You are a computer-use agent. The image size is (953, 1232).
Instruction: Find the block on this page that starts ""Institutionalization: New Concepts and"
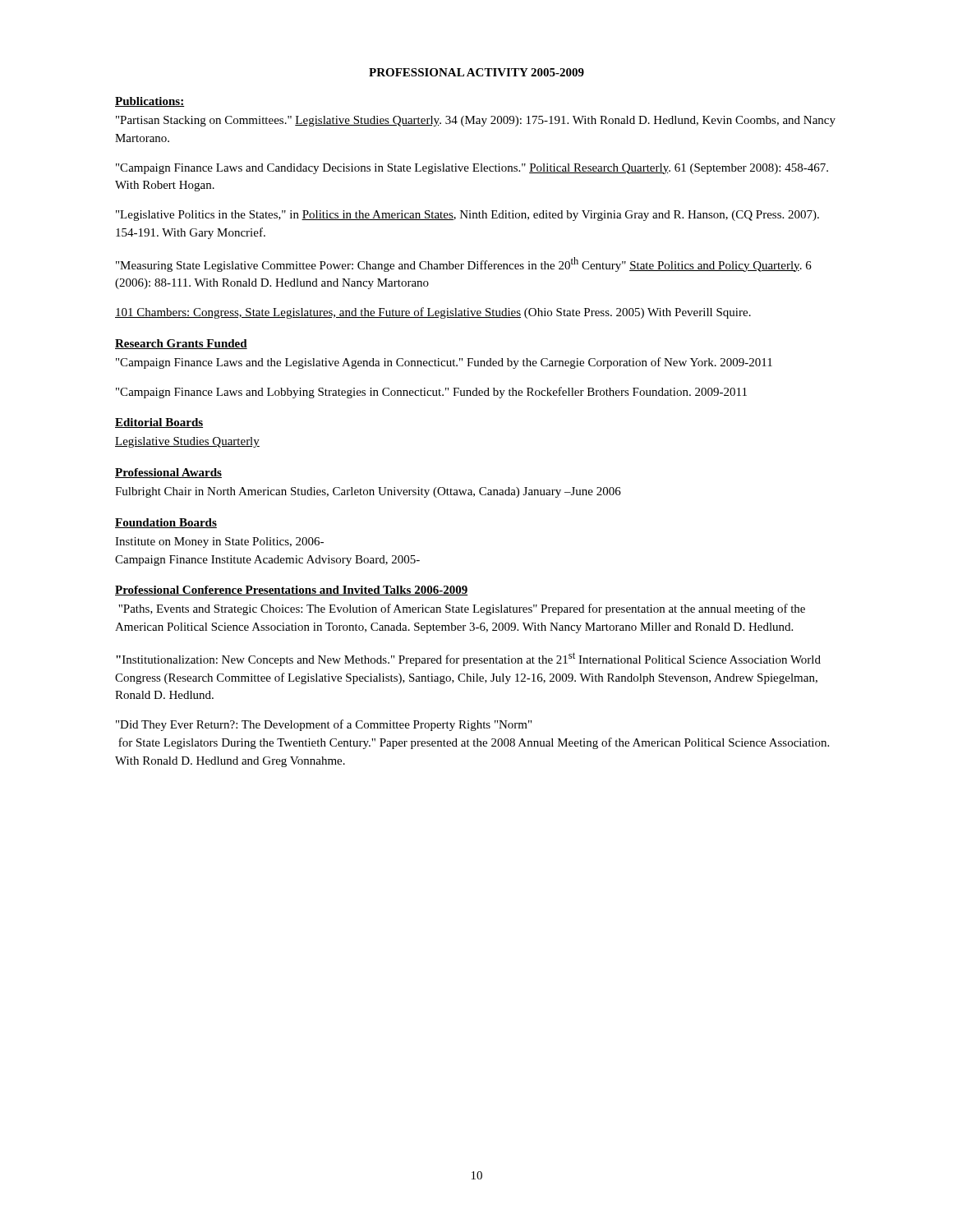point(468,676)
